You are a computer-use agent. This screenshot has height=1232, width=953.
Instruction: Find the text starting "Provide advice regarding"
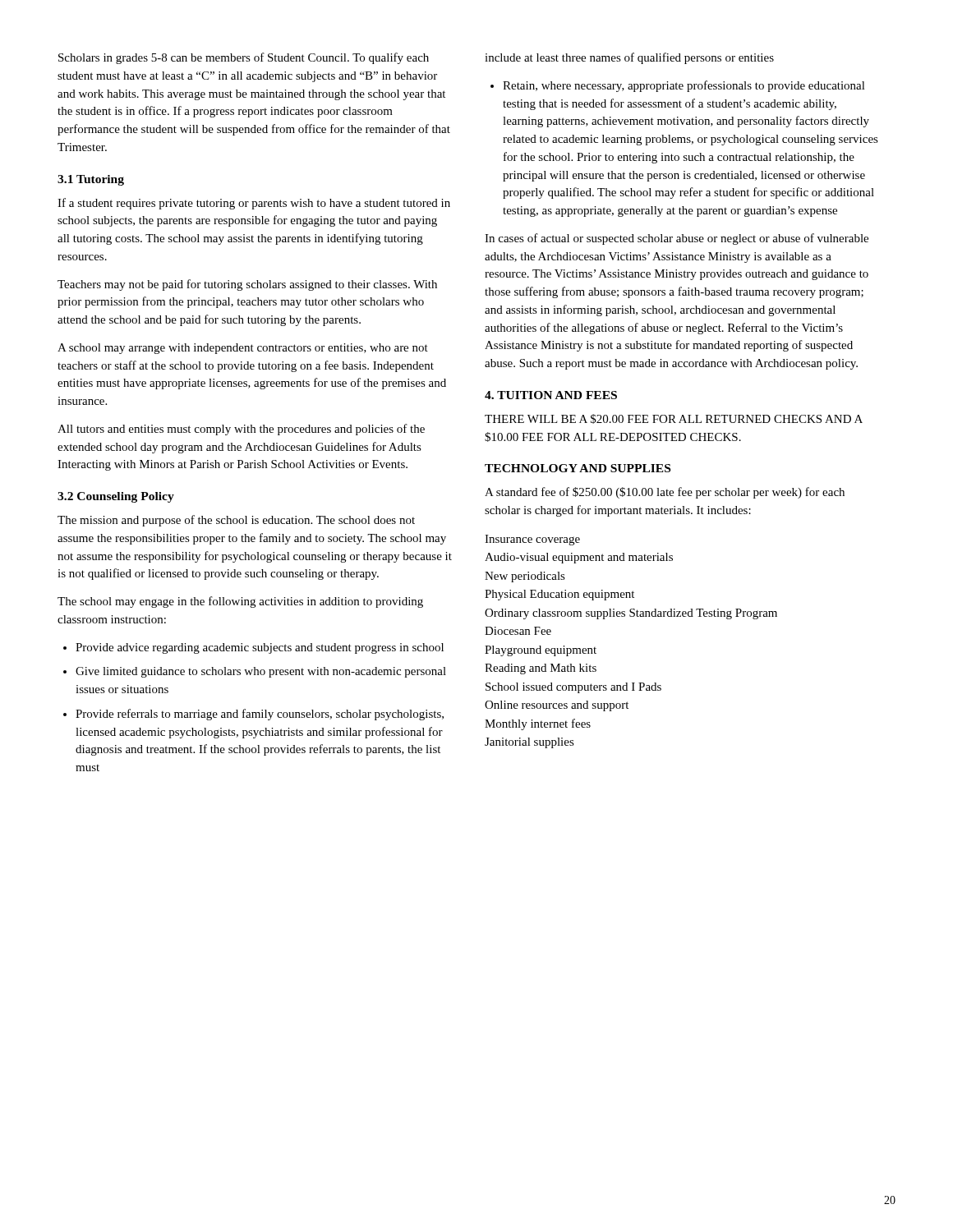pos(260,647)
